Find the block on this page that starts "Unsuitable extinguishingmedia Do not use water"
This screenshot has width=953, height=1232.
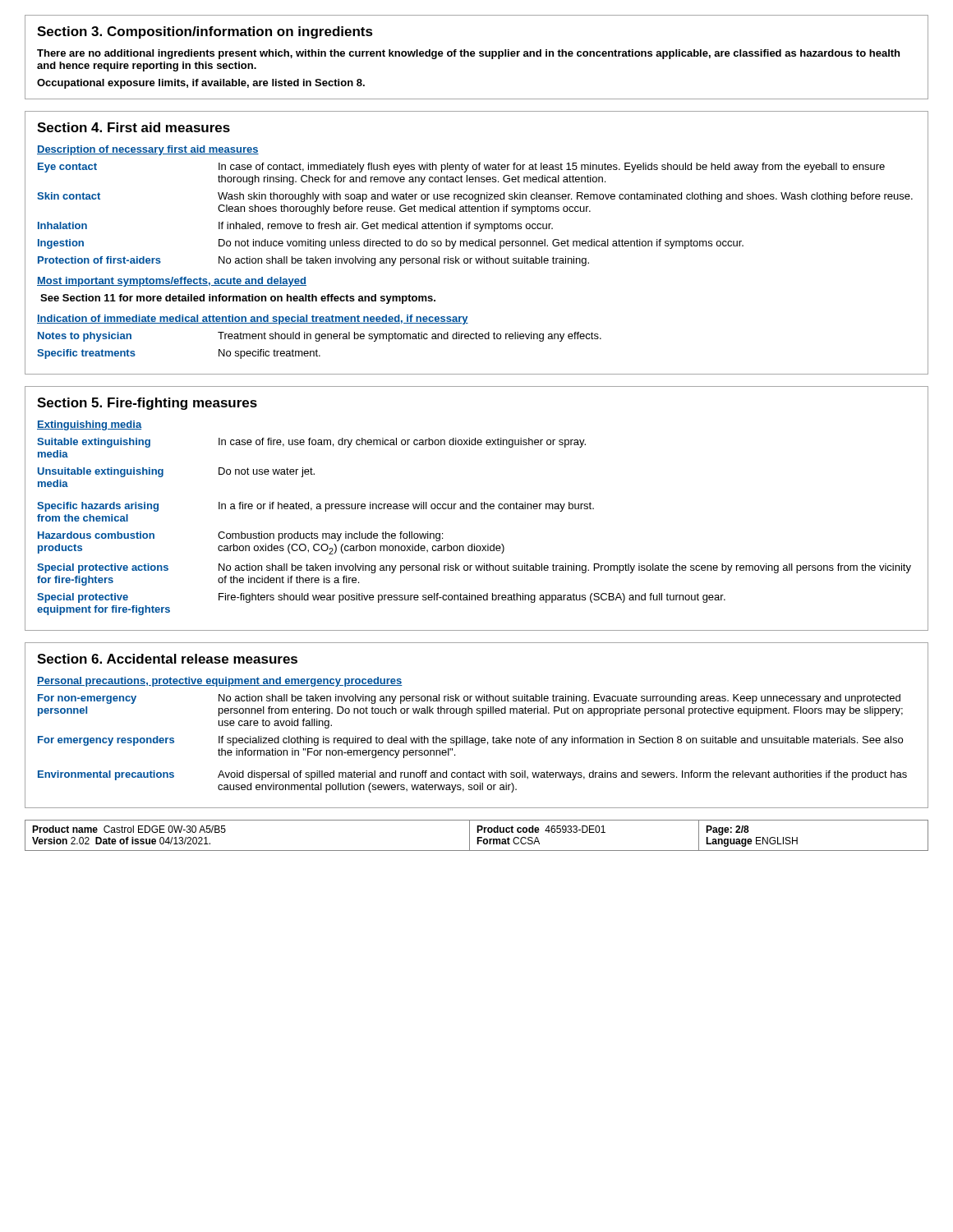[103, 472]
